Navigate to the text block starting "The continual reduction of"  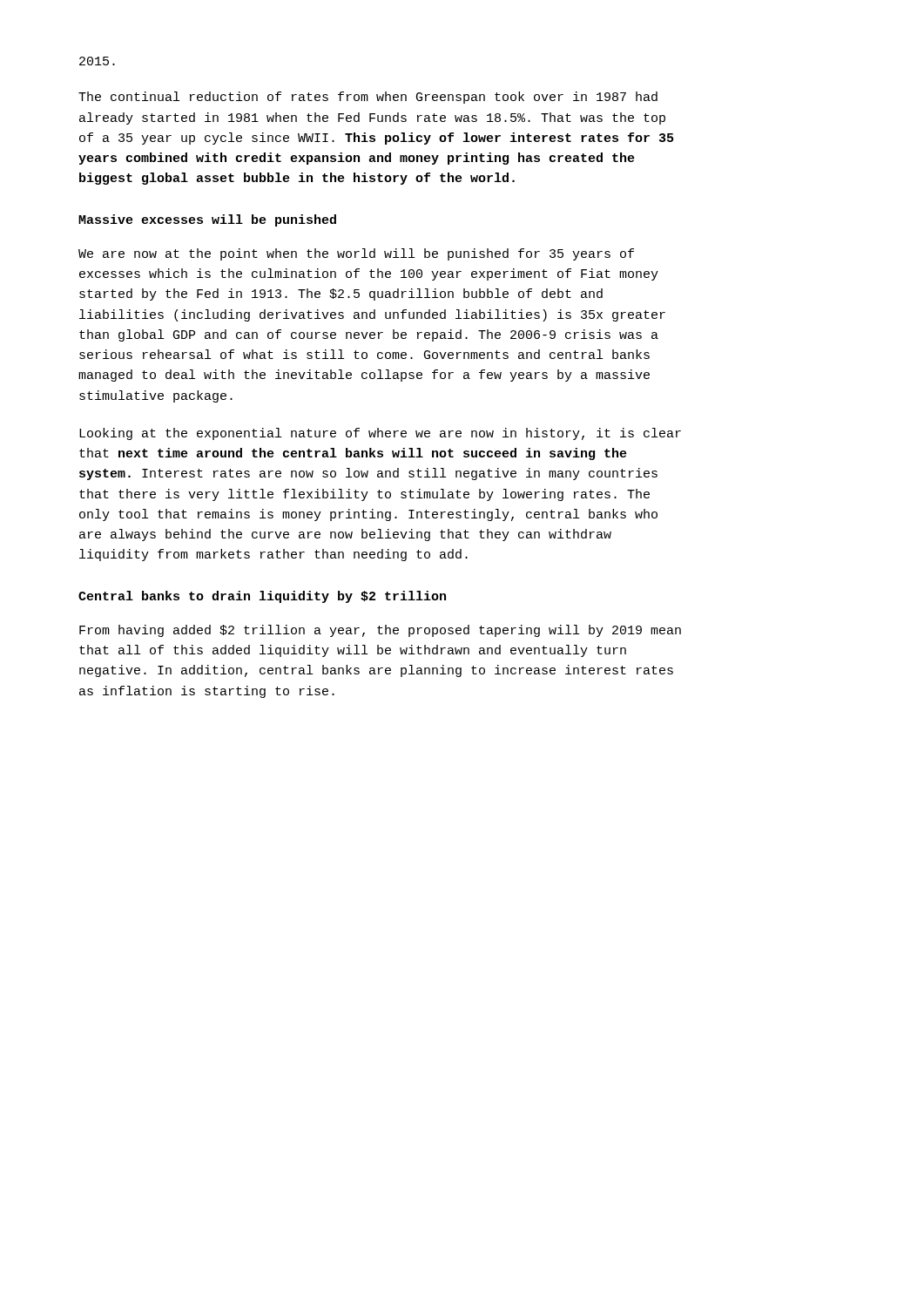coord(376,139)
